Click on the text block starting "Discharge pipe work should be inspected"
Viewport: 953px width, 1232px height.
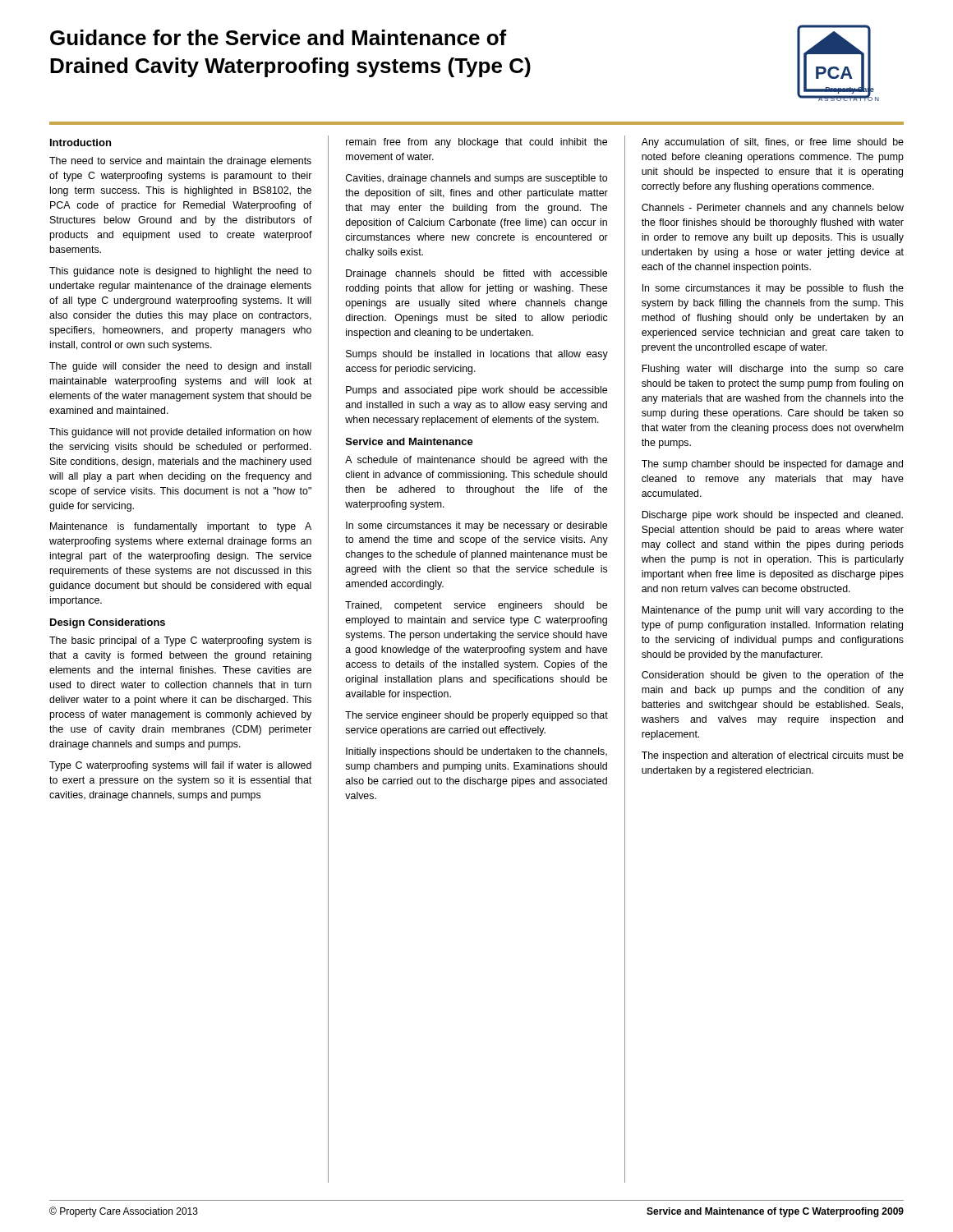[773, 552]
